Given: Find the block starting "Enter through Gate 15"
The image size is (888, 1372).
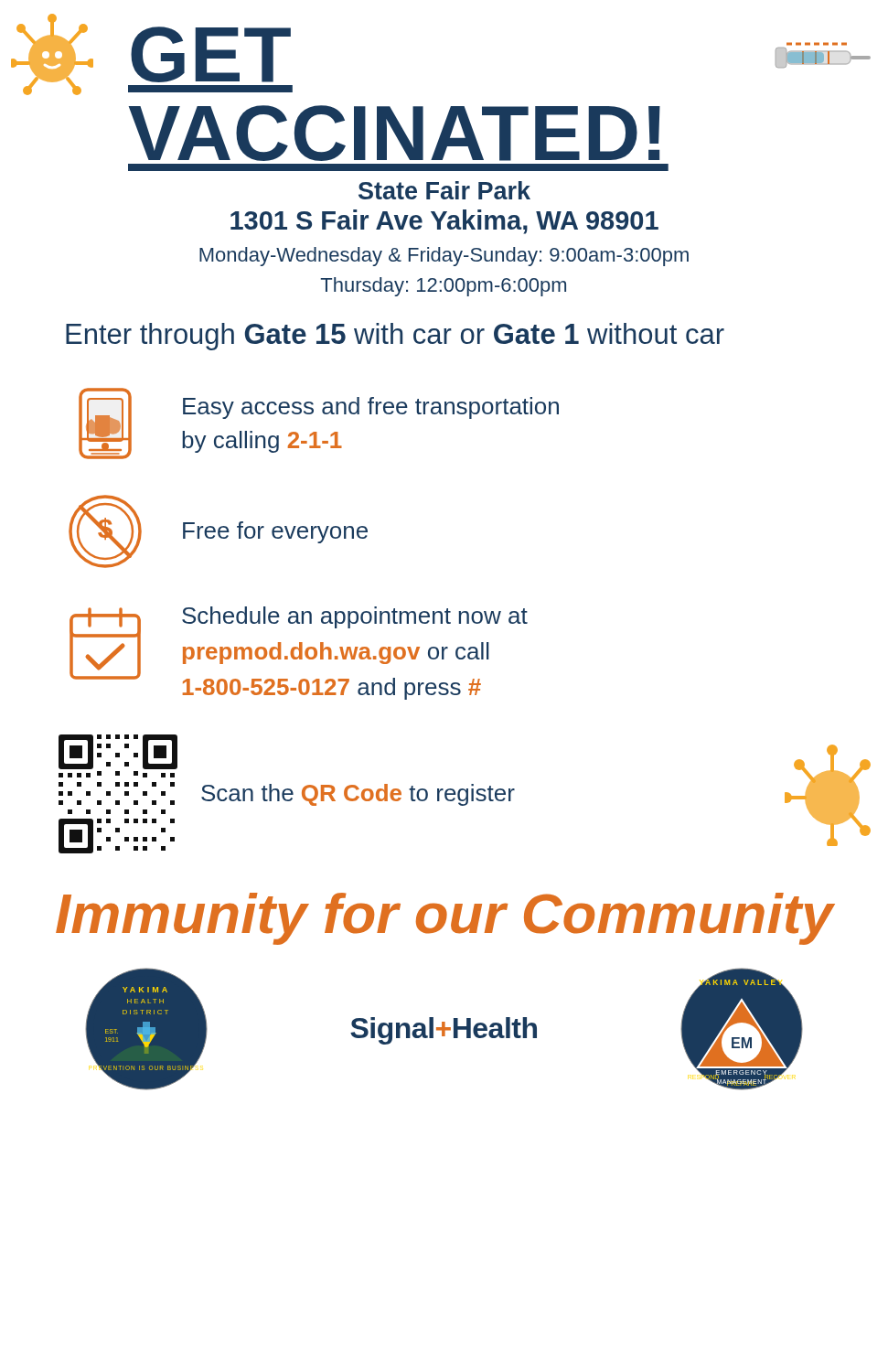Looking at the screenshot, I should tap(394, 334).
